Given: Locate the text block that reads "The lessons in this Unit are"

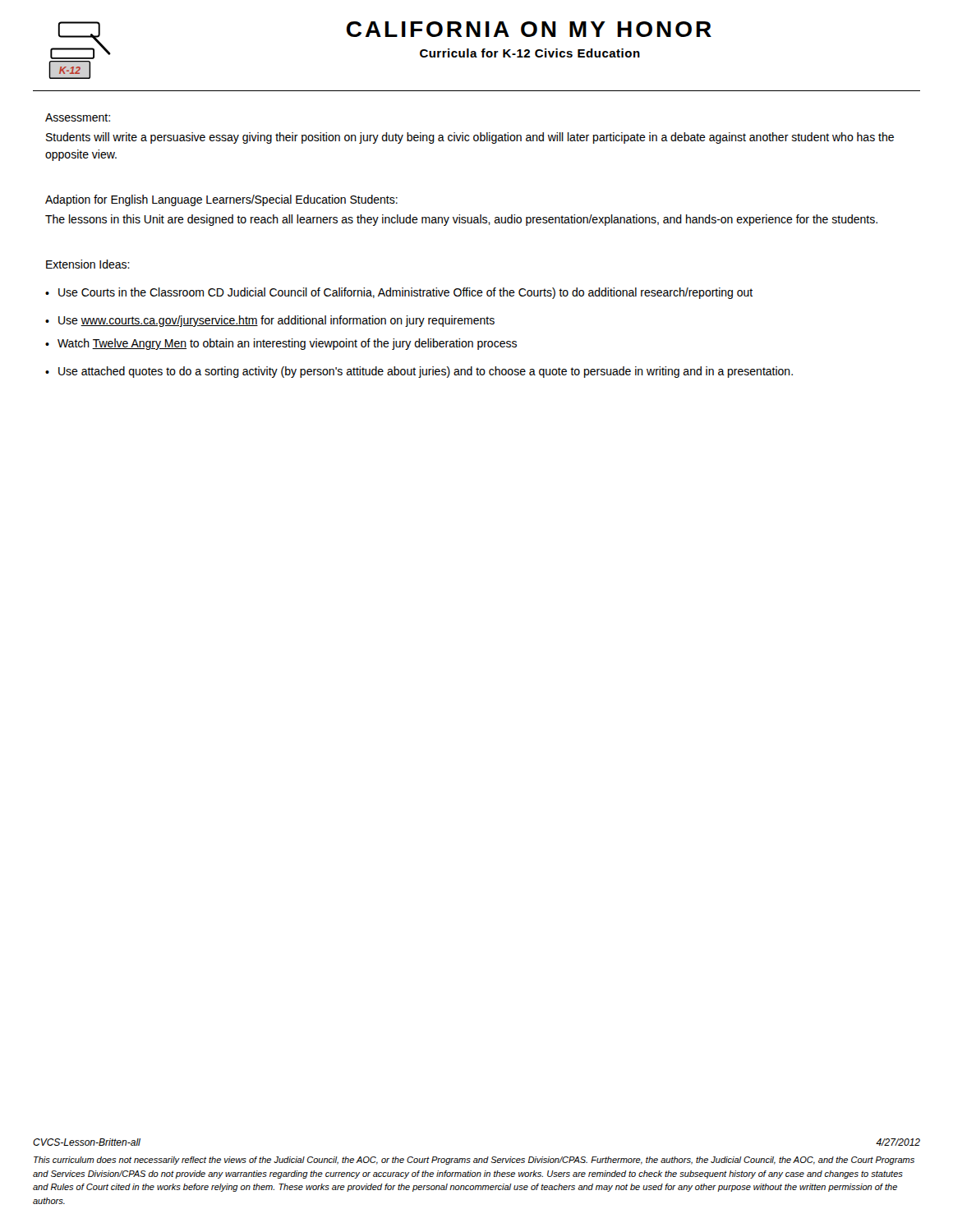Looking at the screenshot, I should pyautogui.click(x=462, y=219).
